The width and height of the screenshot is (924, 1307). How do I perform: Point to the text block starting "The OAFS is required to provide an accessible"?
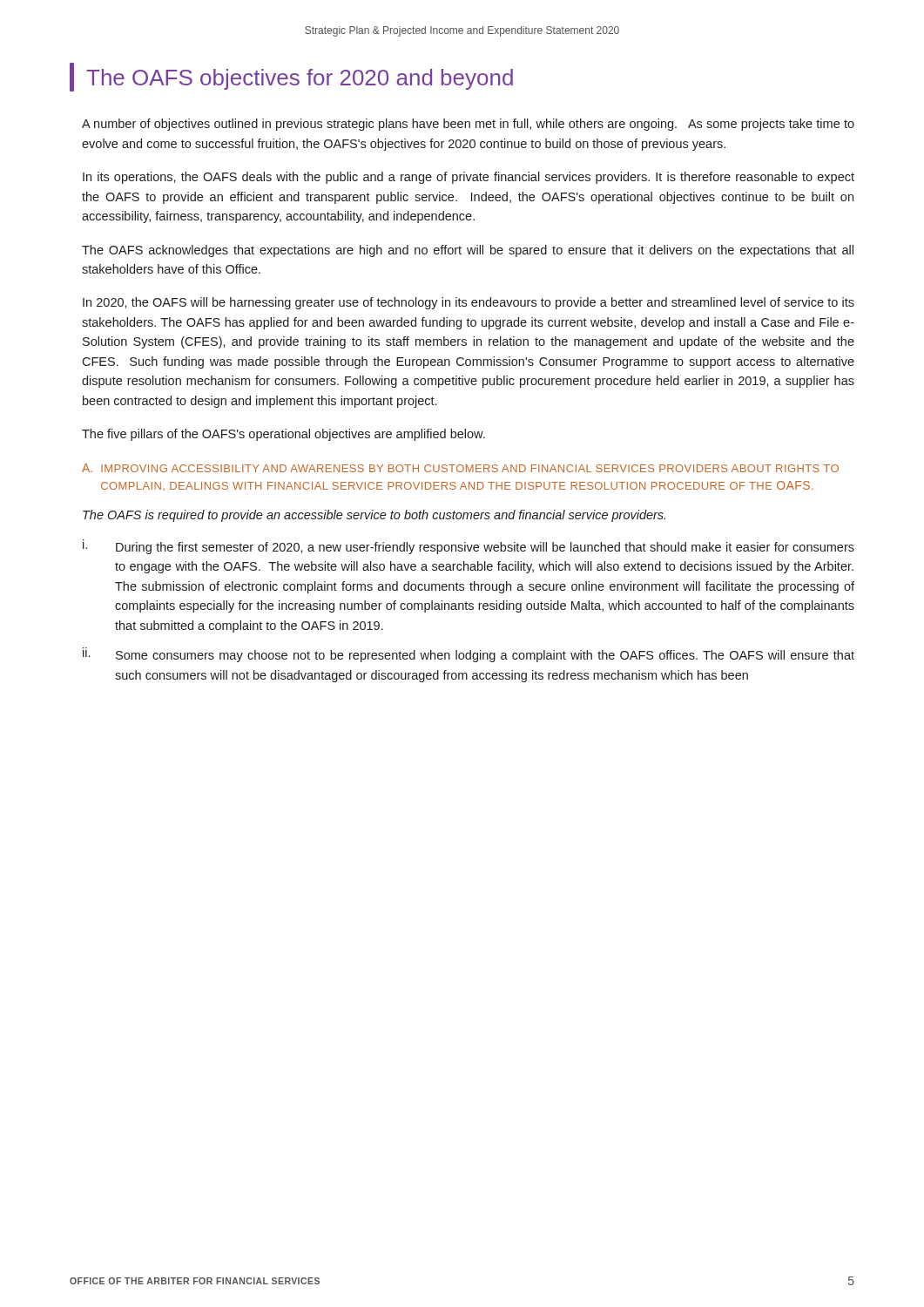pyautogui.click(x=375, y=515)
